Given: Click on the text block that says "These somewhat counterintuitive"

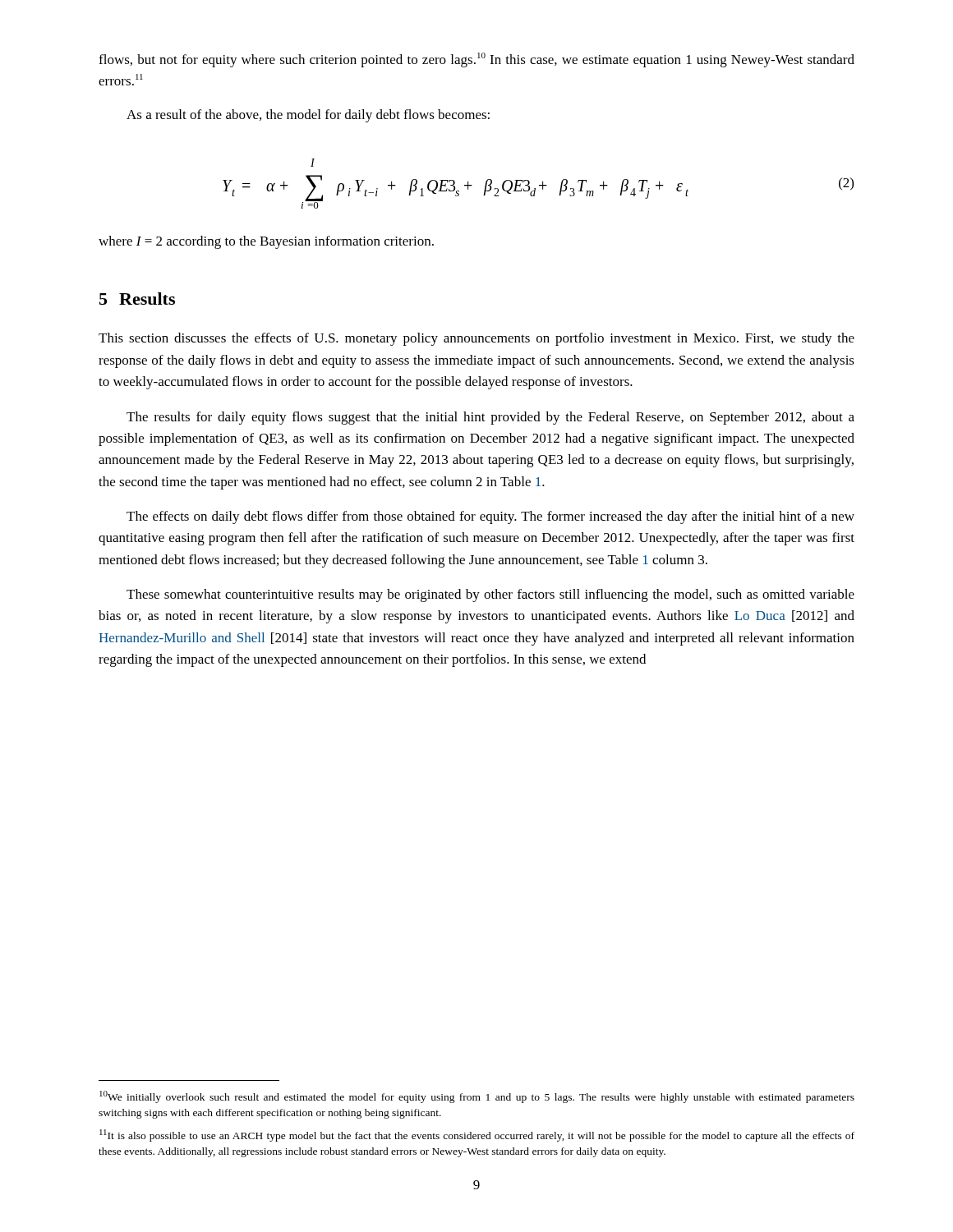Looking at the screenshot, I should click(476, 627).
